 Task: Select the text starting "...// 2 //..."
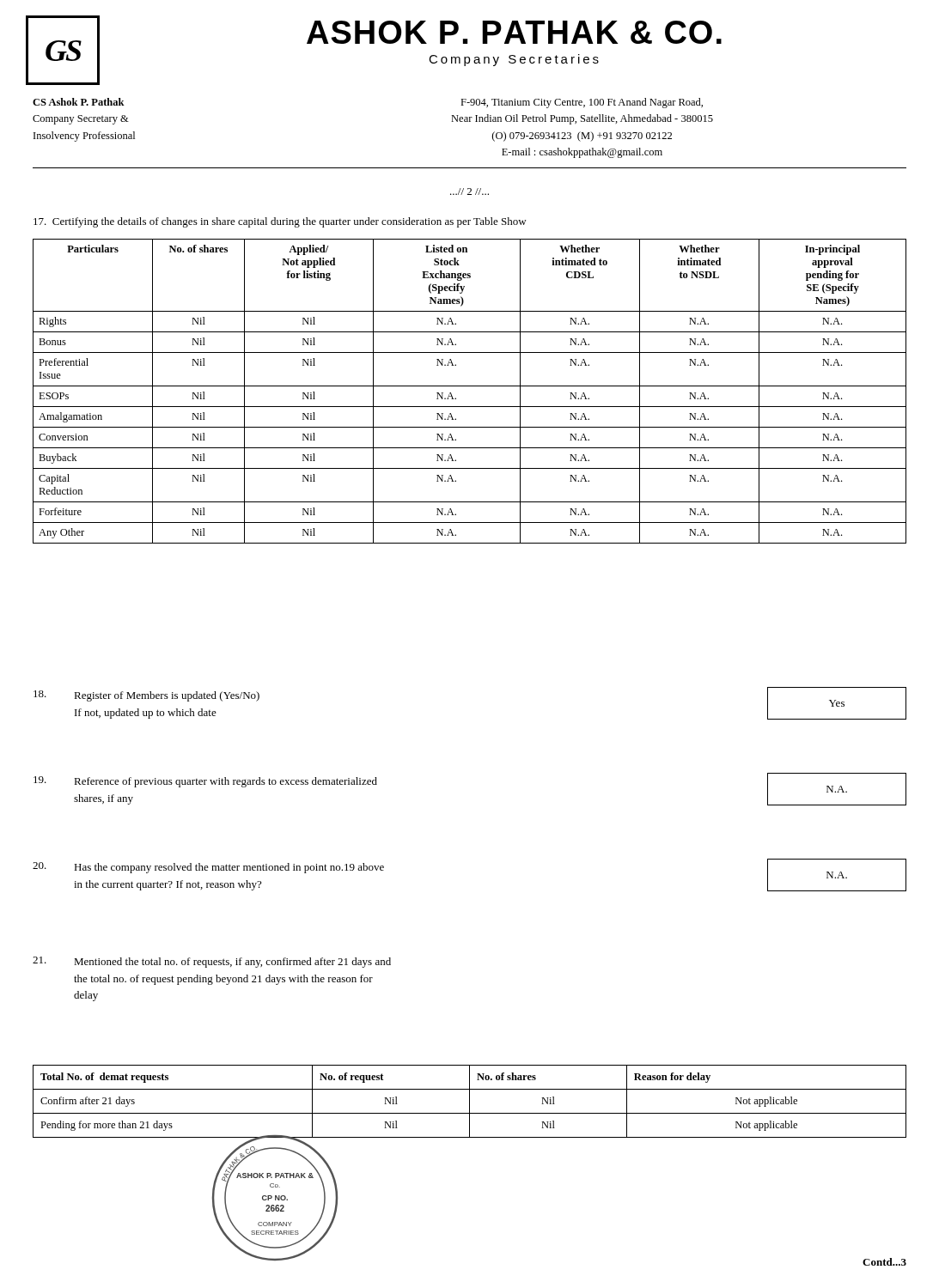[x=470, y=191]
